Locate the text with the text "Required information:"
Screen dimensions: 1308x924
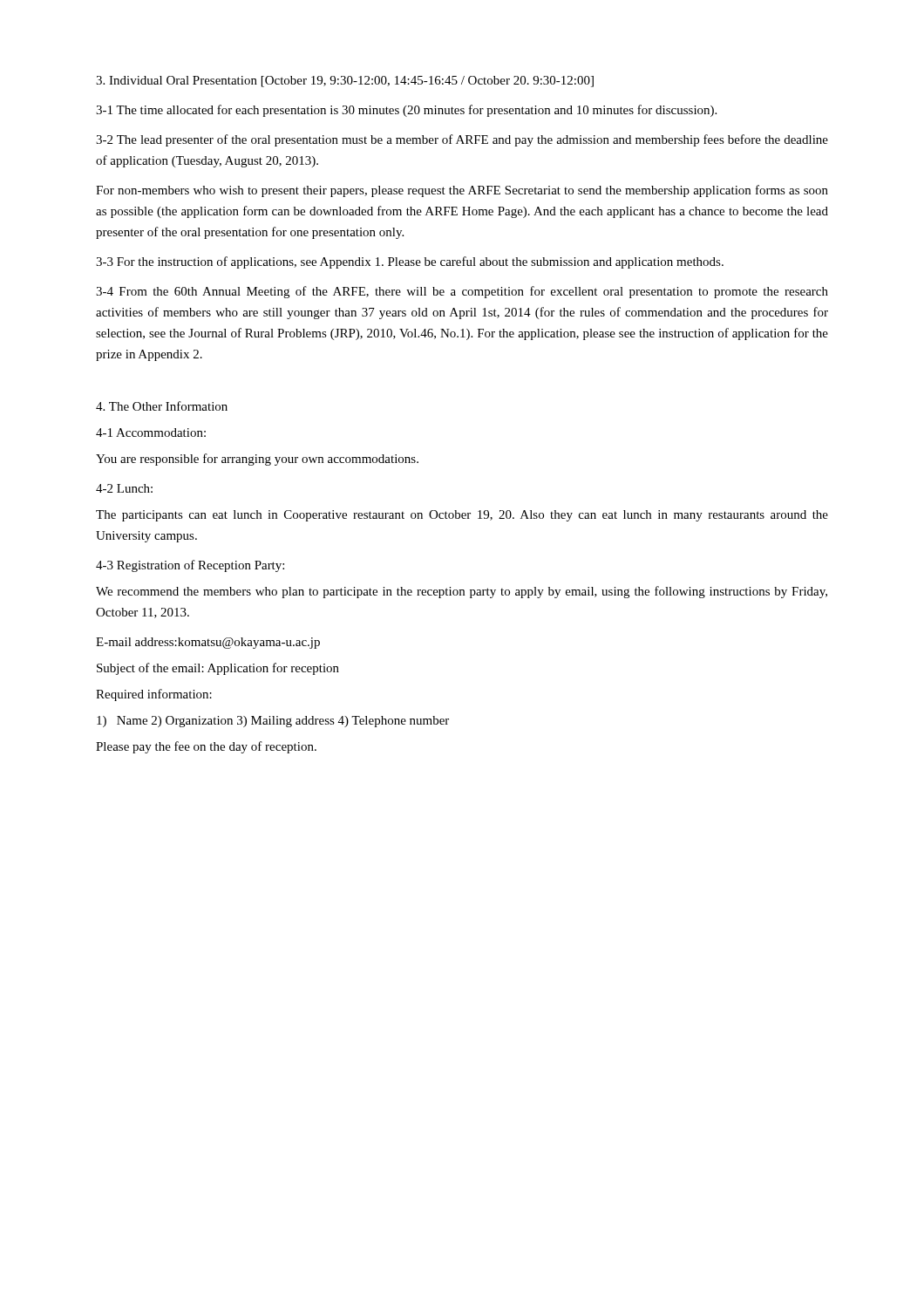click(154, 694)
